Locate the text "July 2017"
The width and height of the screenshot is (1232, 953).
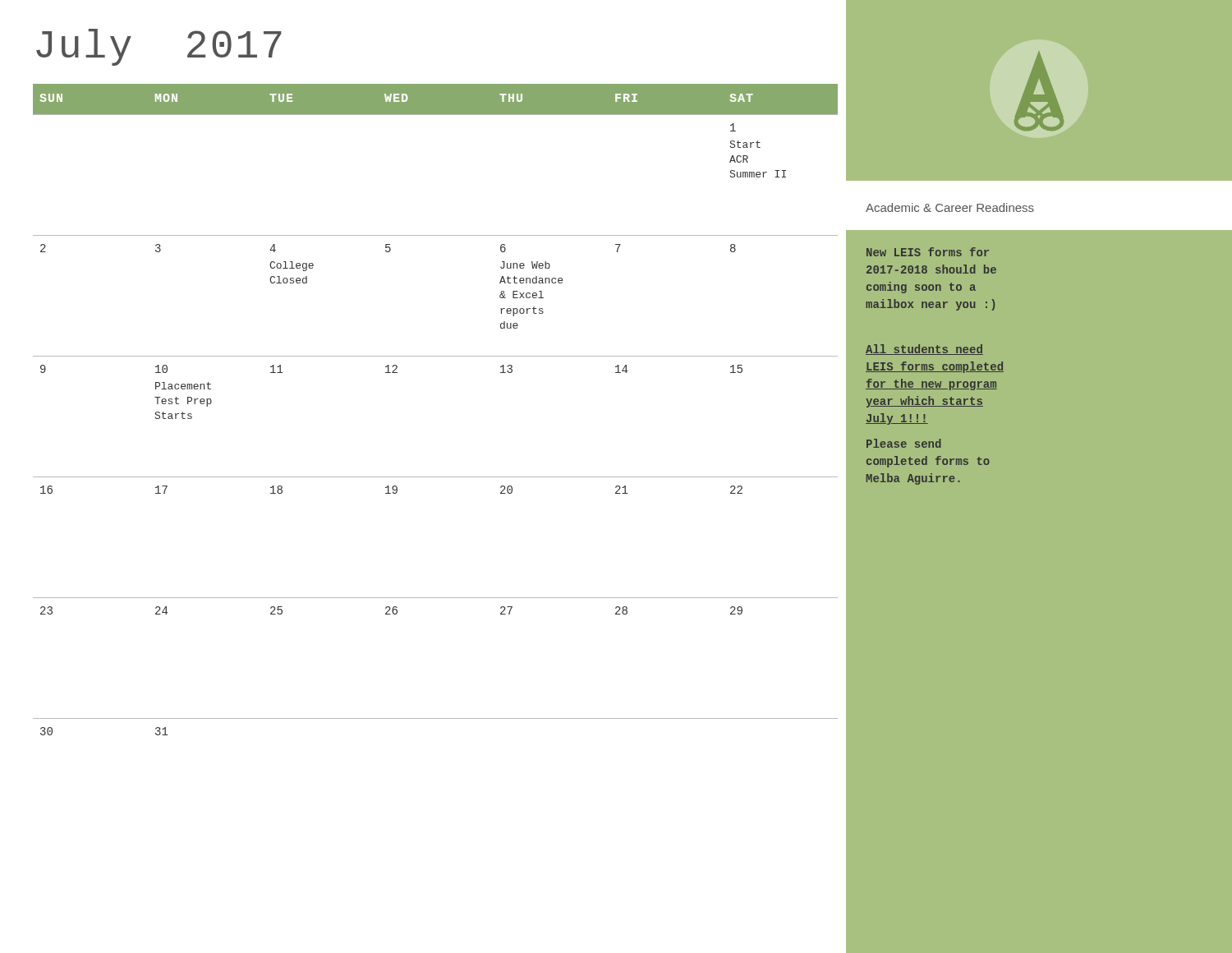(95, 46)
